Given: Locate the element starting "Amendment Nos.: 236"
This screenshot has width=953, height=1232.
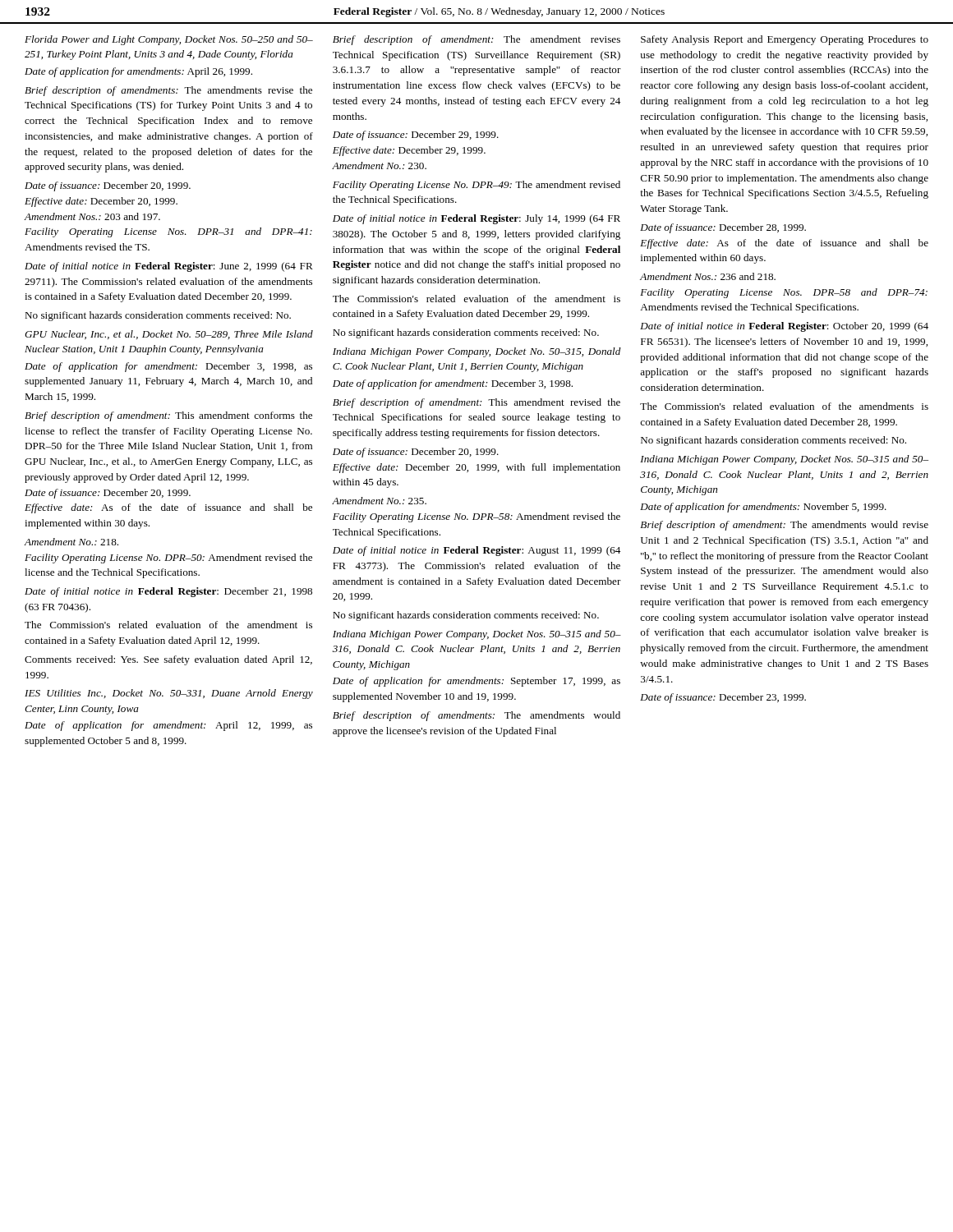Looking at the screenshot, I should pyautogui.click(x=784, y=292).
